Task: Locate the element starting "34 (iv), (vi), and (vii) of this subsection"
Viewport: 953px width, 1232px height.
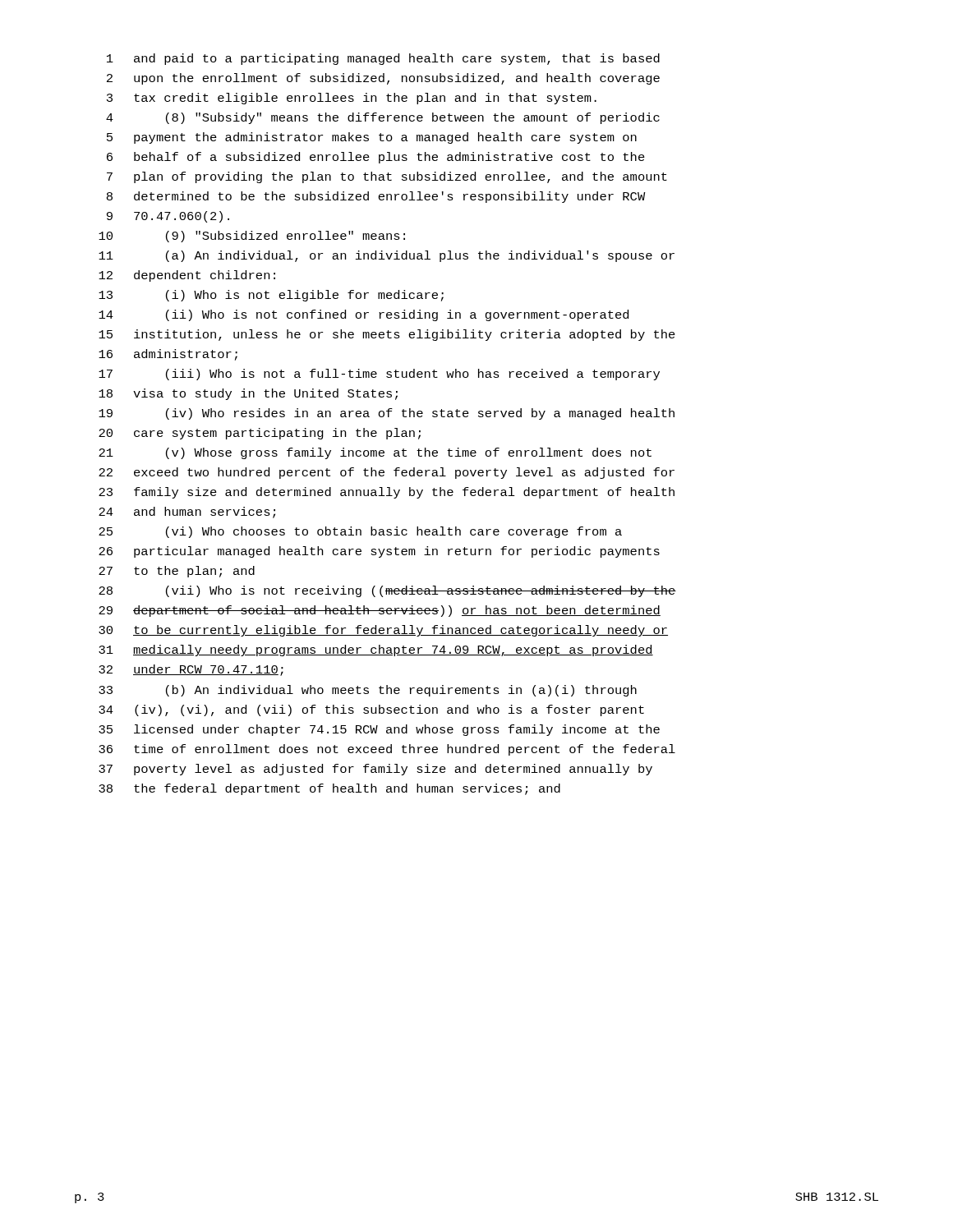Action: pos(476,710)
